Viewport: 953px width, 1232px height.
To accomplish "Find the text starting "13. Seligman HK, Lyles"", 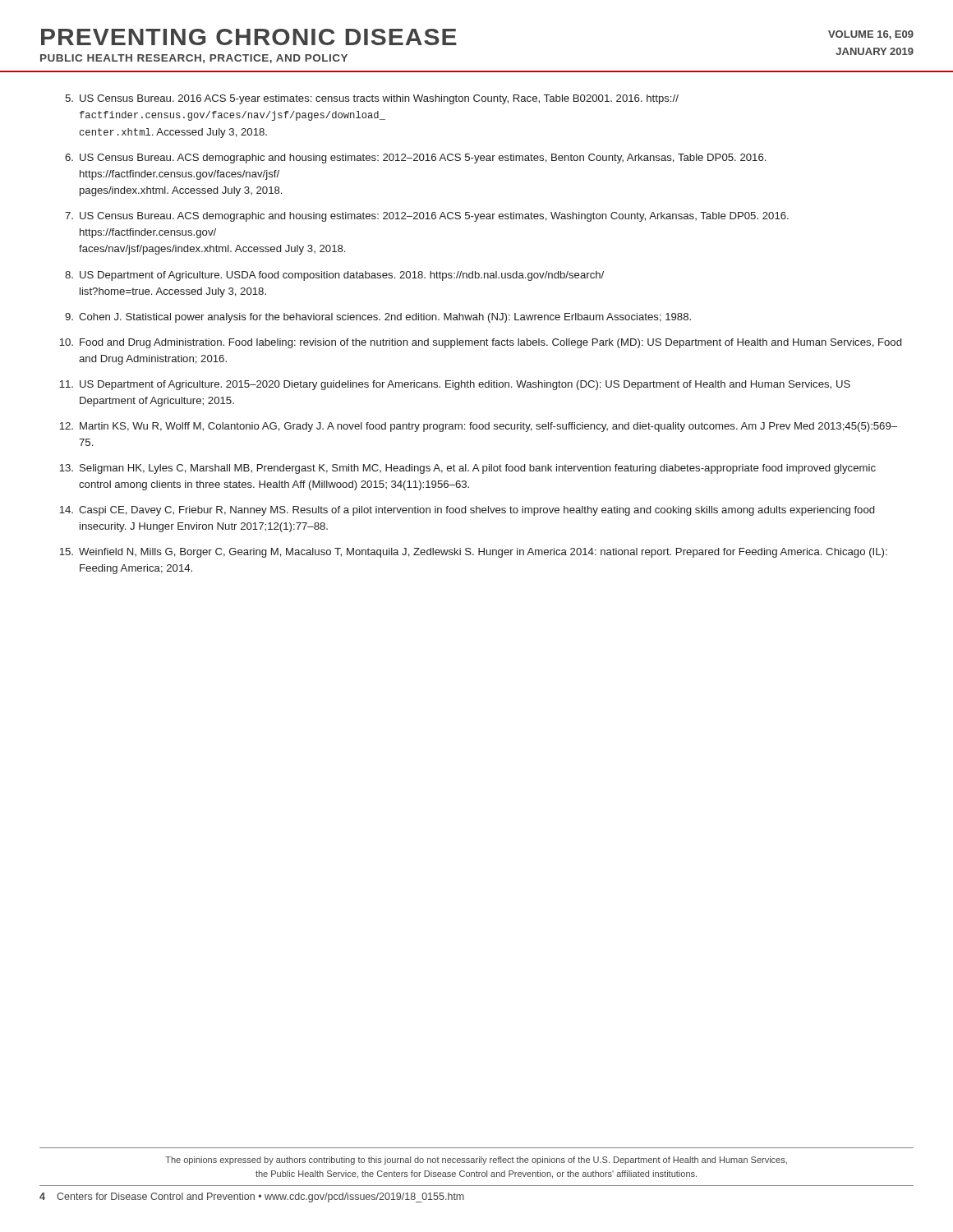I will tap(476, 476).
